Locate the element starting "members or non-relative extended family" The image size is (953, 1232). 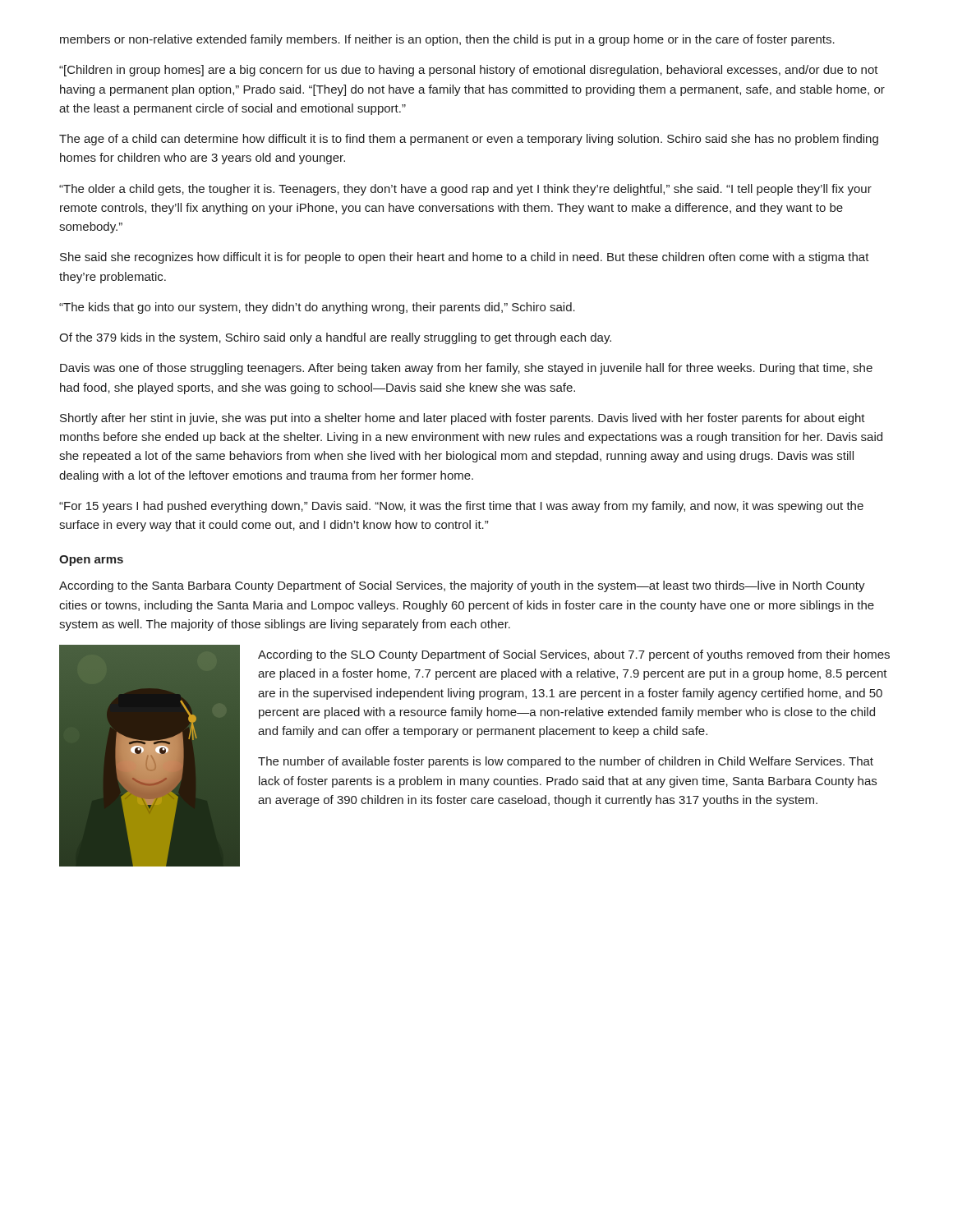tap(447, 39)
